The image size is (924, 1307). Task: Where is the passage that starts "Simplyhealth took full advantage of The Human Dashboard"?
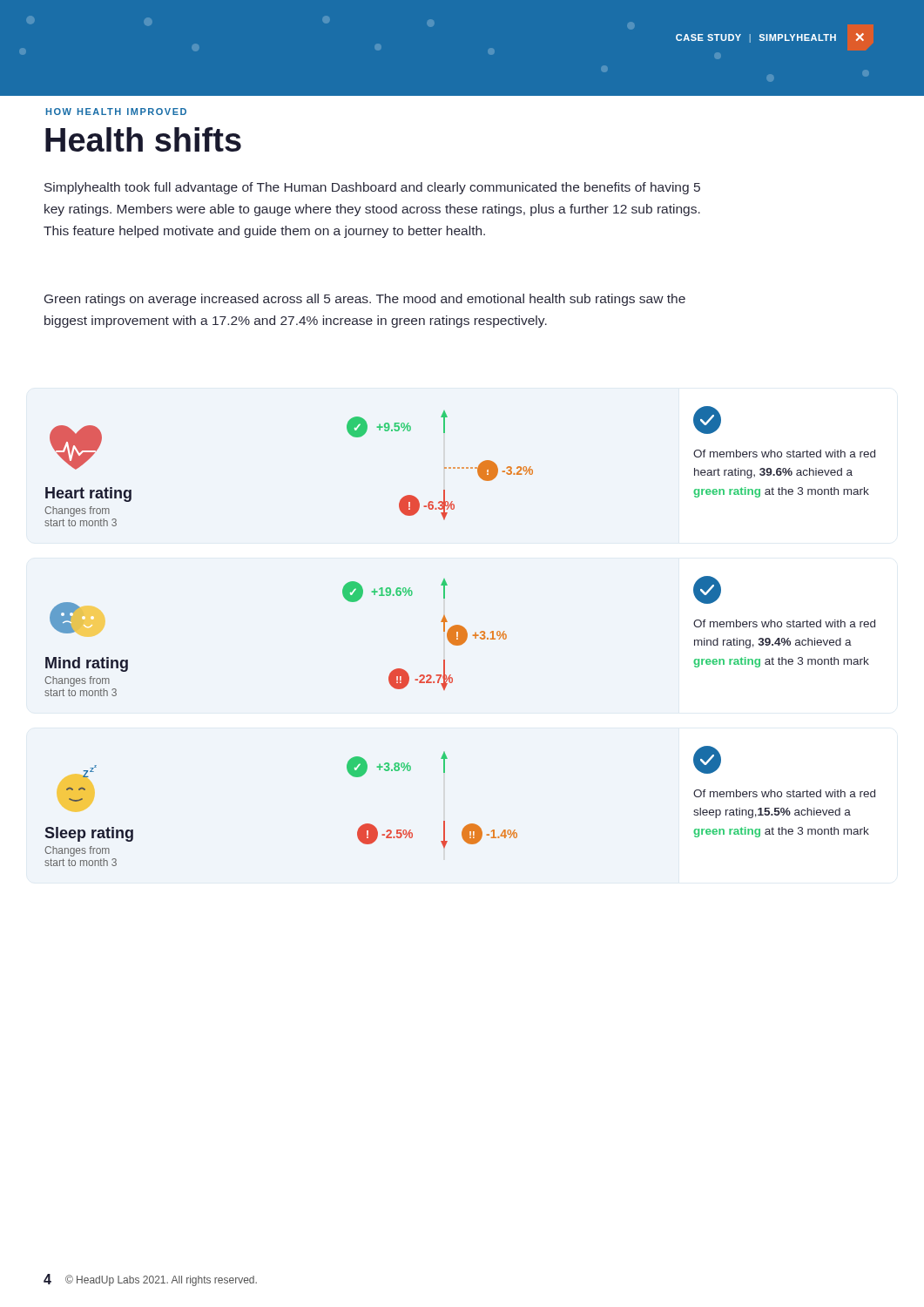(x=372, y=209)
